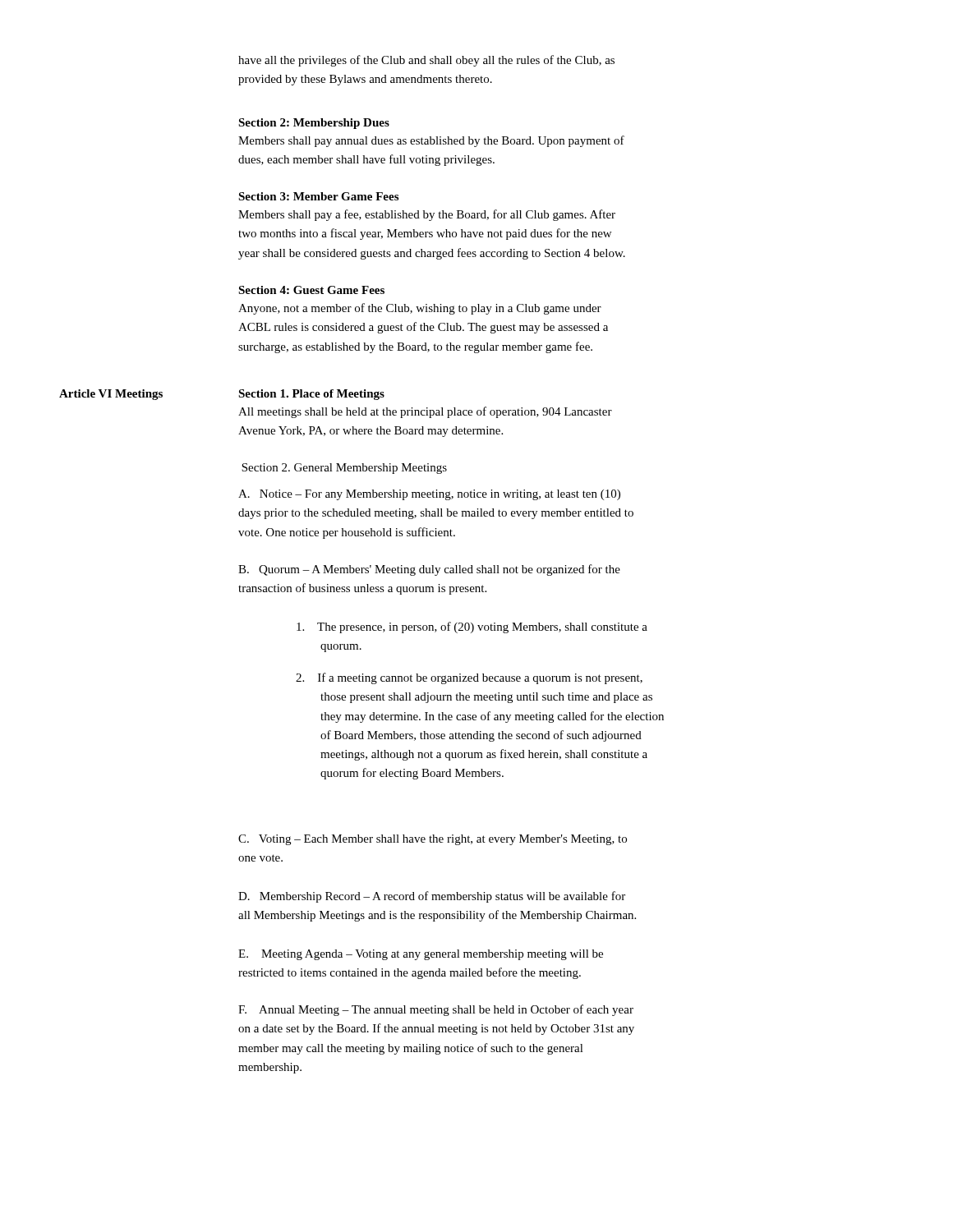Locate the block of text that opens with "D. Membership Record – A record of"
Viewport: 953px width, 1232px height.
pos(438,906)
